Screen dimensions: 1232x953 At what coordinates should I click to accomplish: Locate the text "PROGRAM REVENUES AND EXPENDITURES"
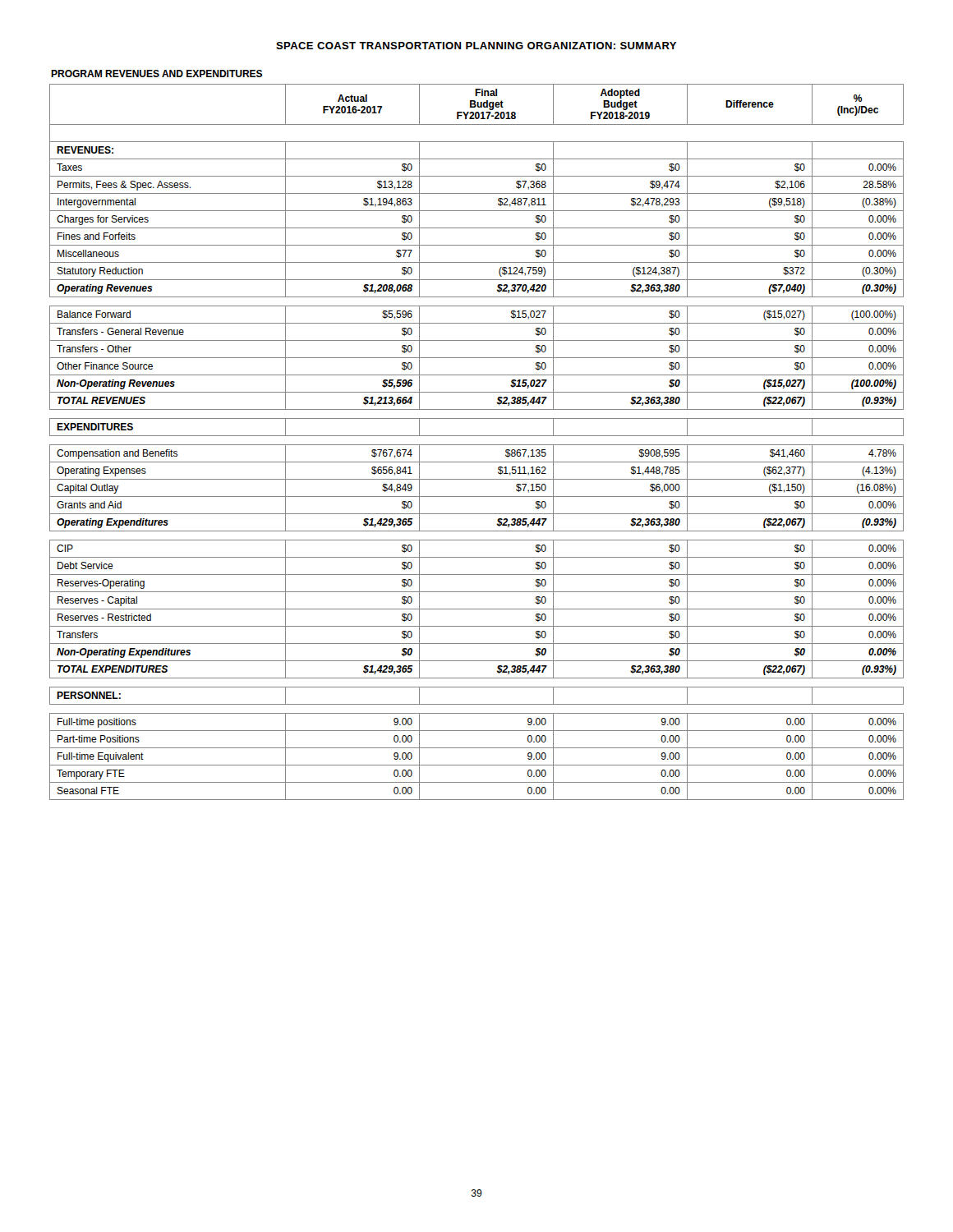click(157, 74)
